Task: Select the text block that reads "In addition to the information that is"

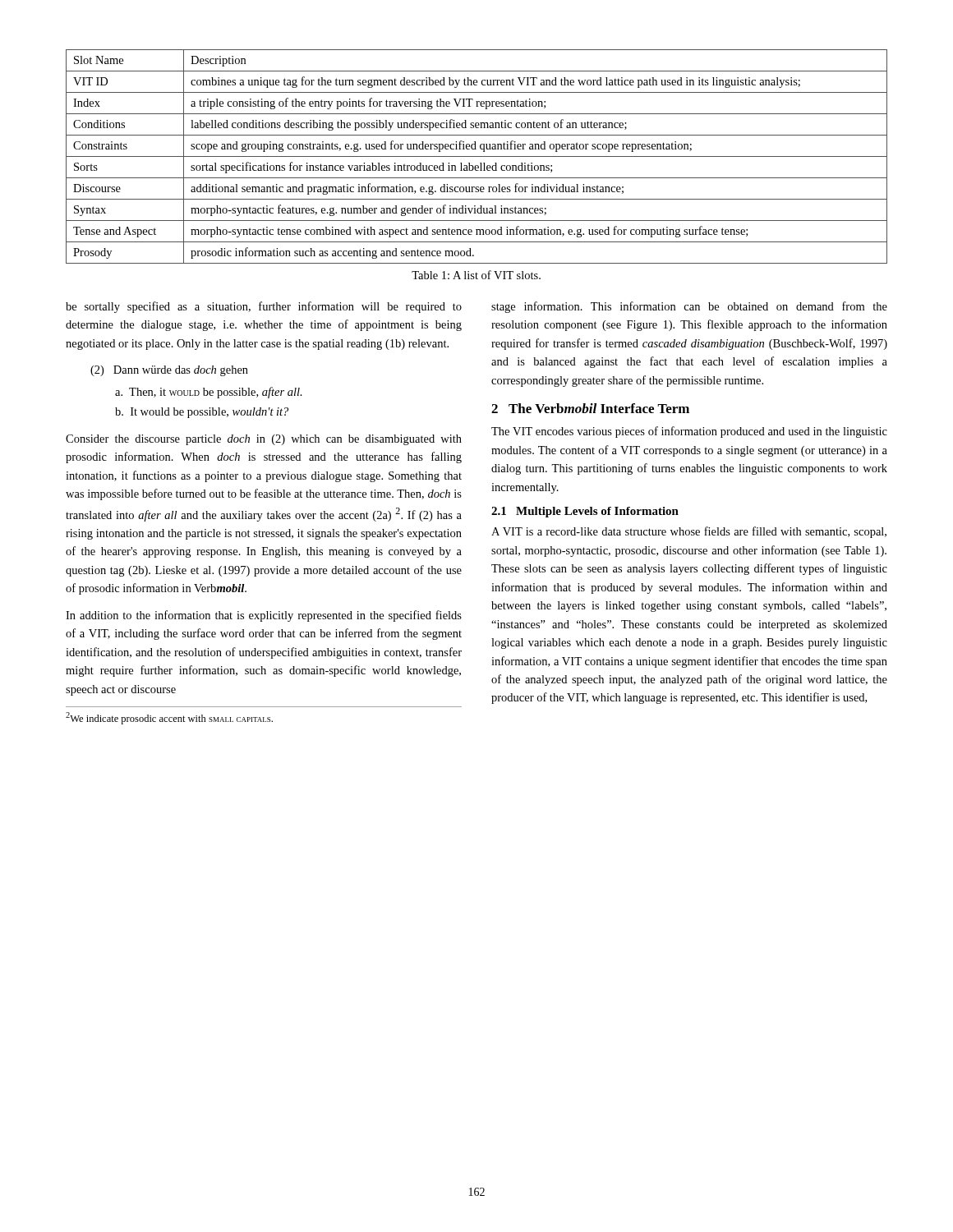Action: pos(264,652)
